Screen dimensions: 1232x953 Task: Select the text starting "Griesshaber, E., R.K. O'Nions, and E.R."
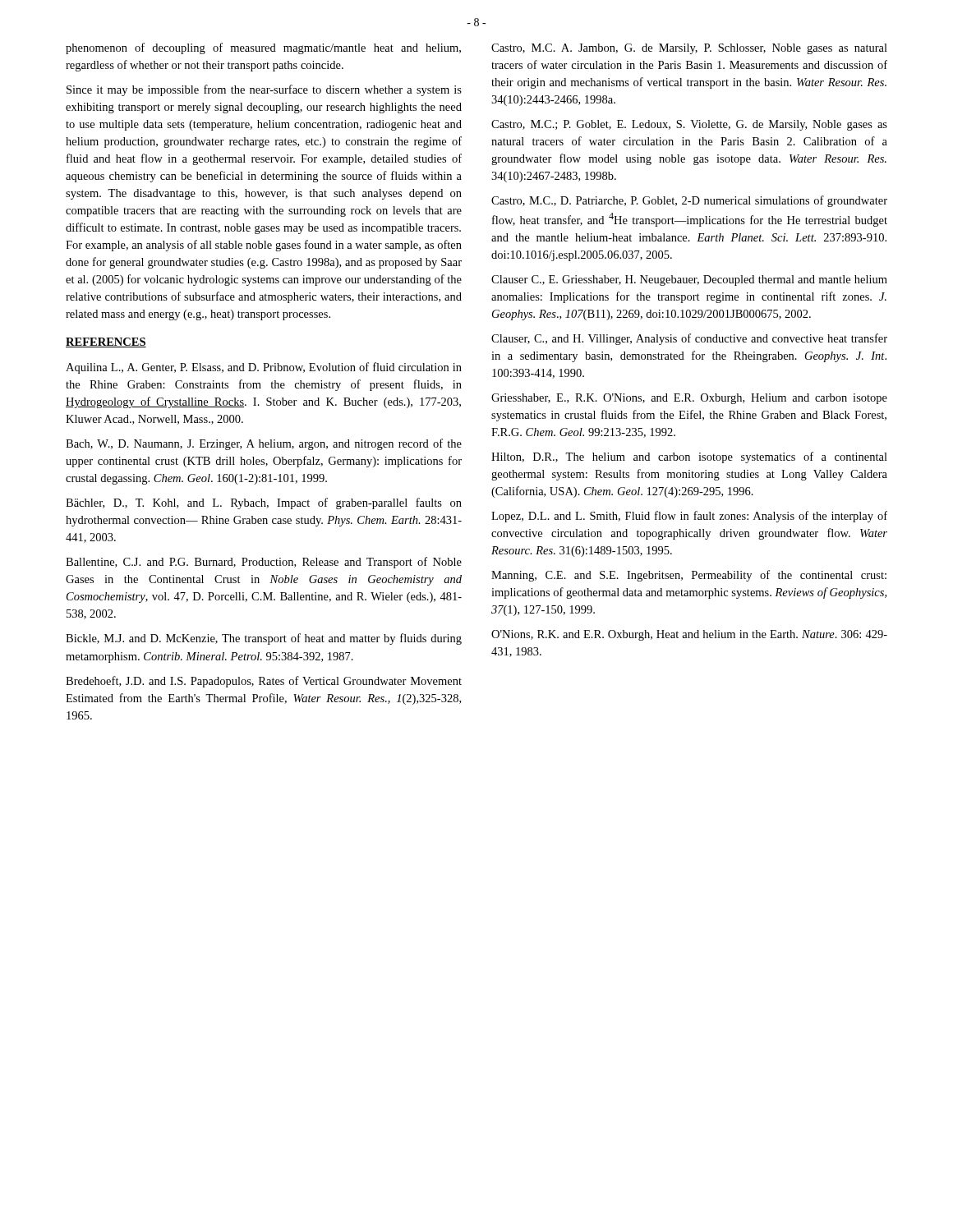689,415
